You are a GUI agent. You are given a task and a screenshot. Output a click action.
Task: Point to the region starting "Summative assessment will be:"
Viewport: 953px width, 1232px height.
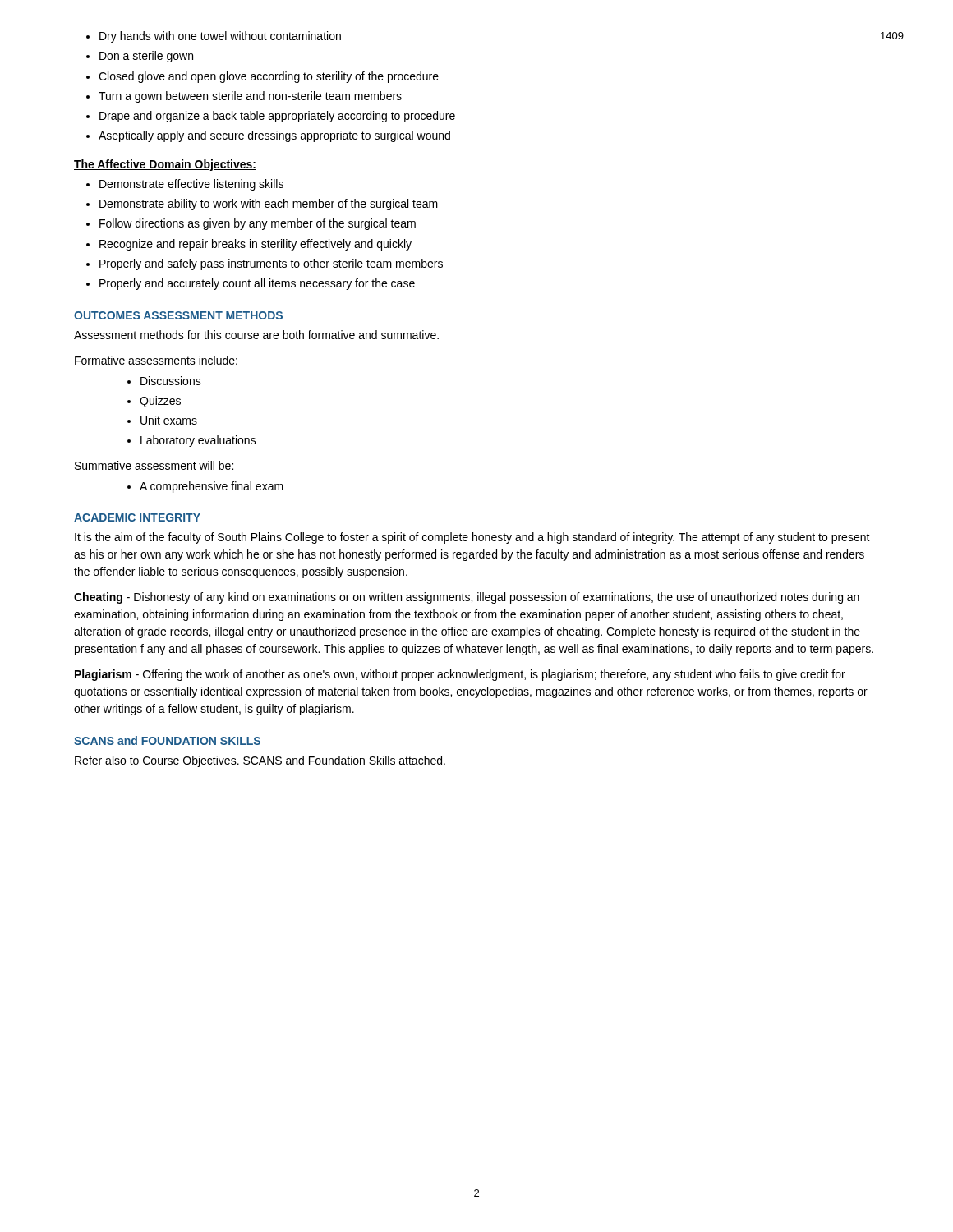[x=154, y=465]
